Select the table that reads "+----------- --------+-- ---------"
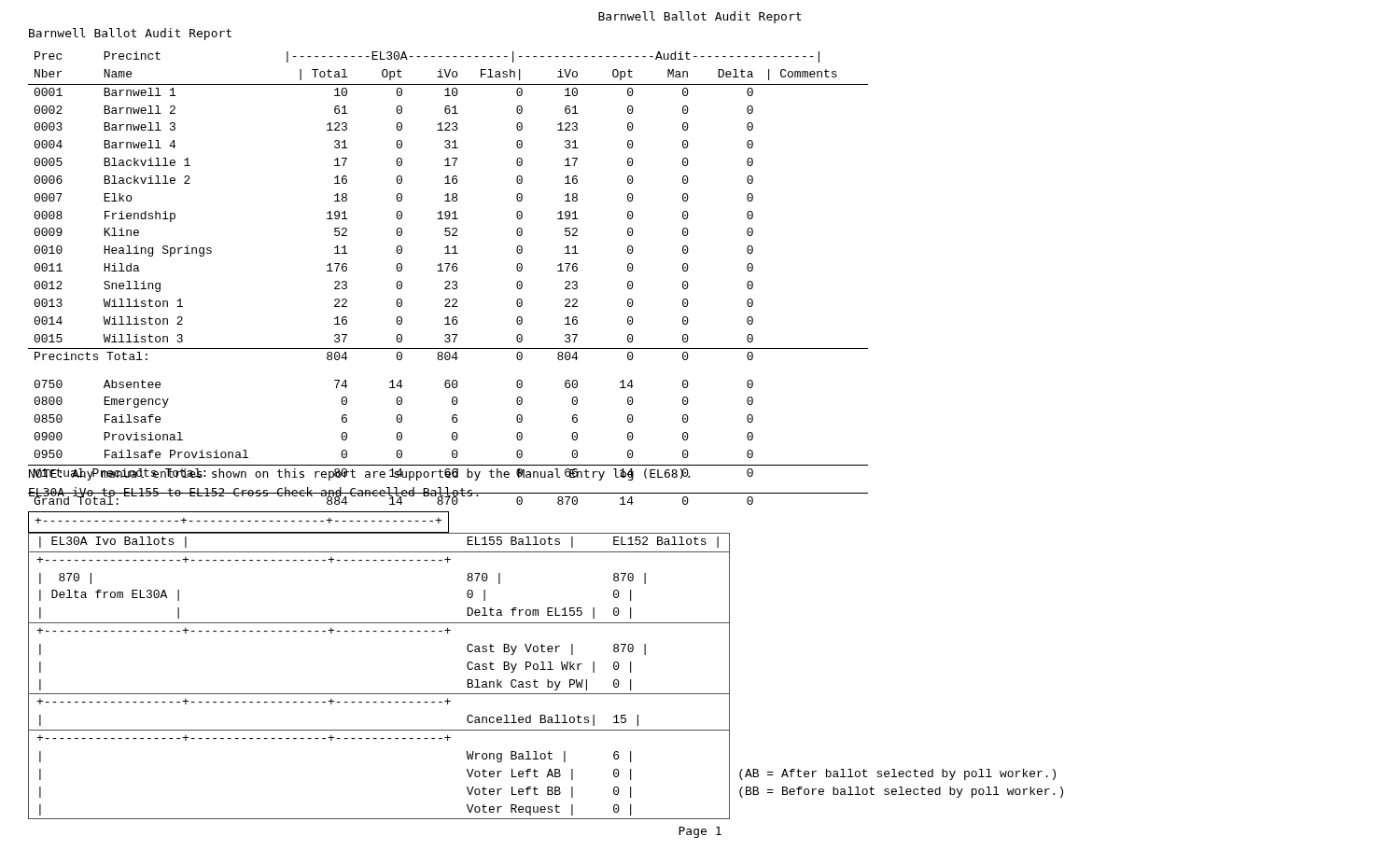 pyautogui.click(x=551, y=665)
